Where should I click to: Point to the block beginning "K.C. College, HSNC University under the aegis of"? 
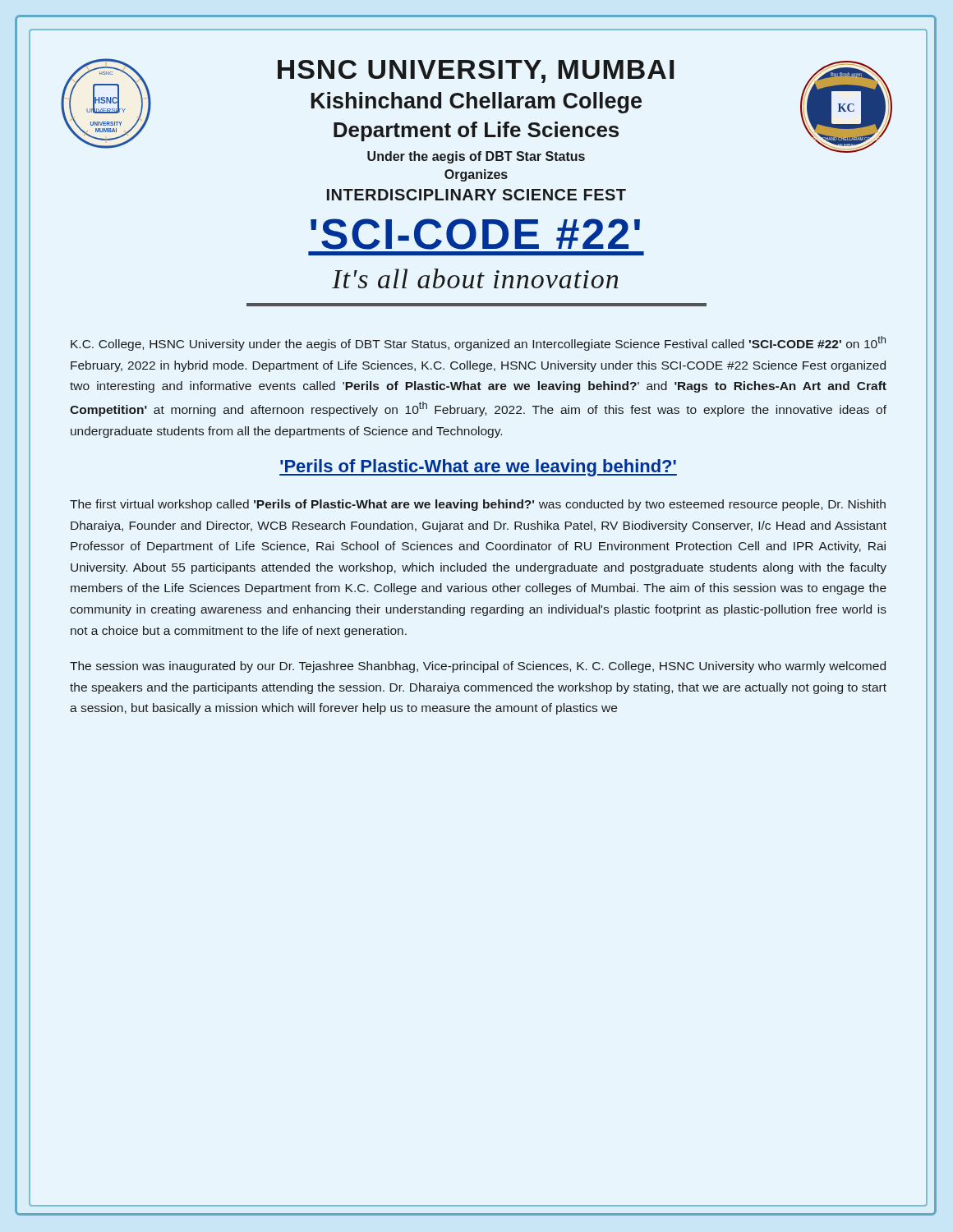coord(478,386)
